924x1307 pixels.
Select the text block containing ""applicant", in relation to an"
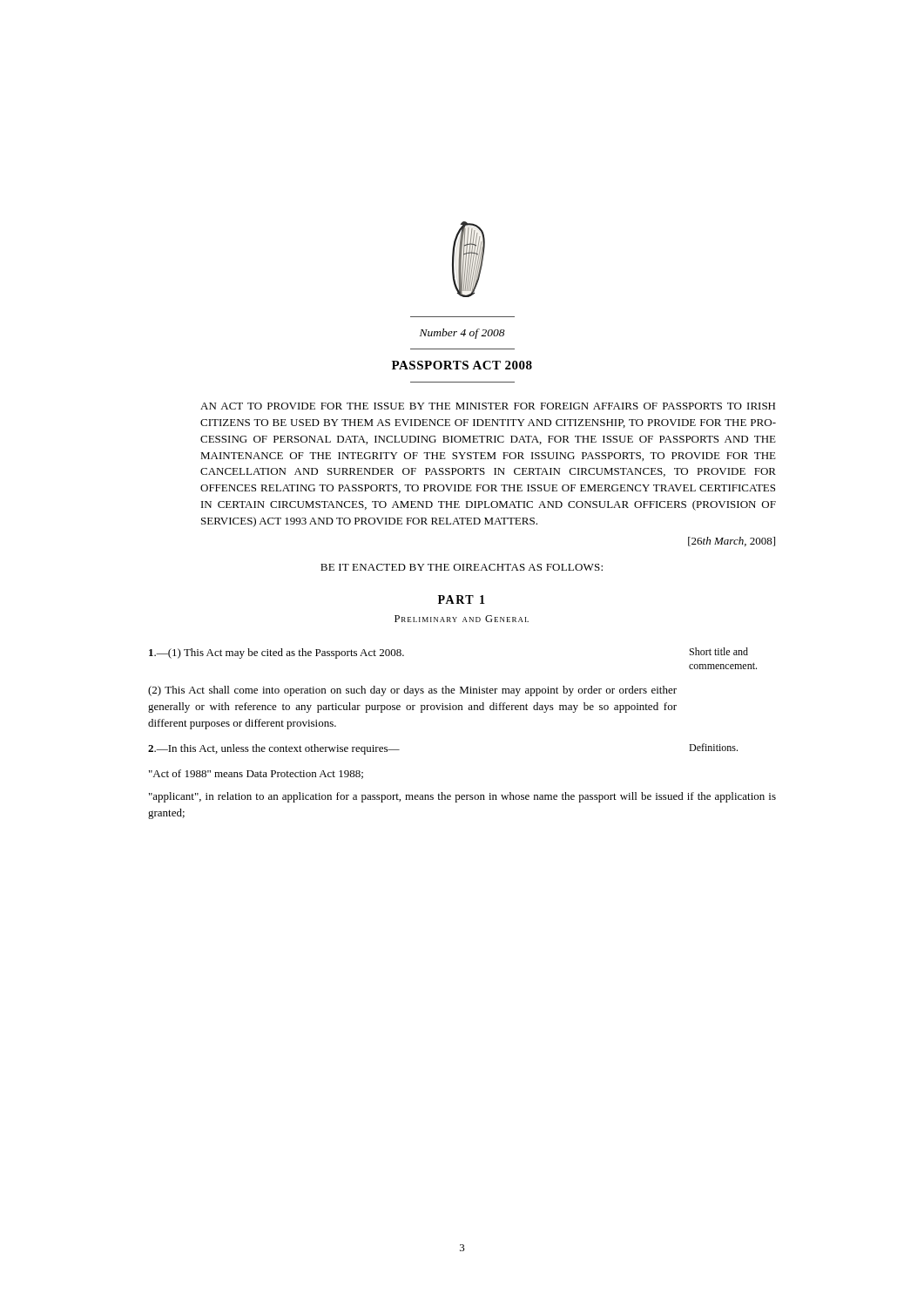coord(462,805)
